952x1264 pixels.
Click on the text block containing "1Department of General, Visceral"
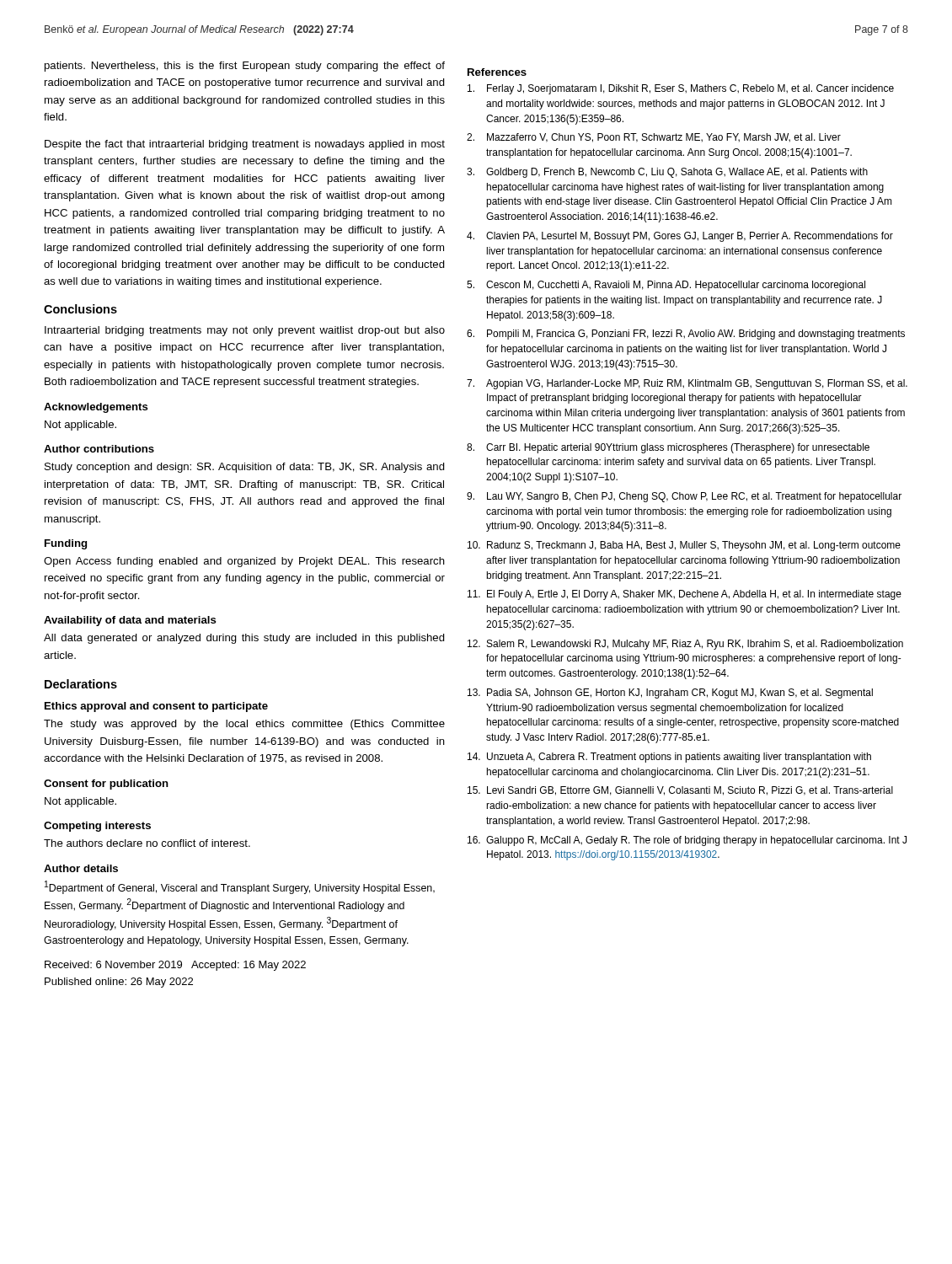click(240, 913)
